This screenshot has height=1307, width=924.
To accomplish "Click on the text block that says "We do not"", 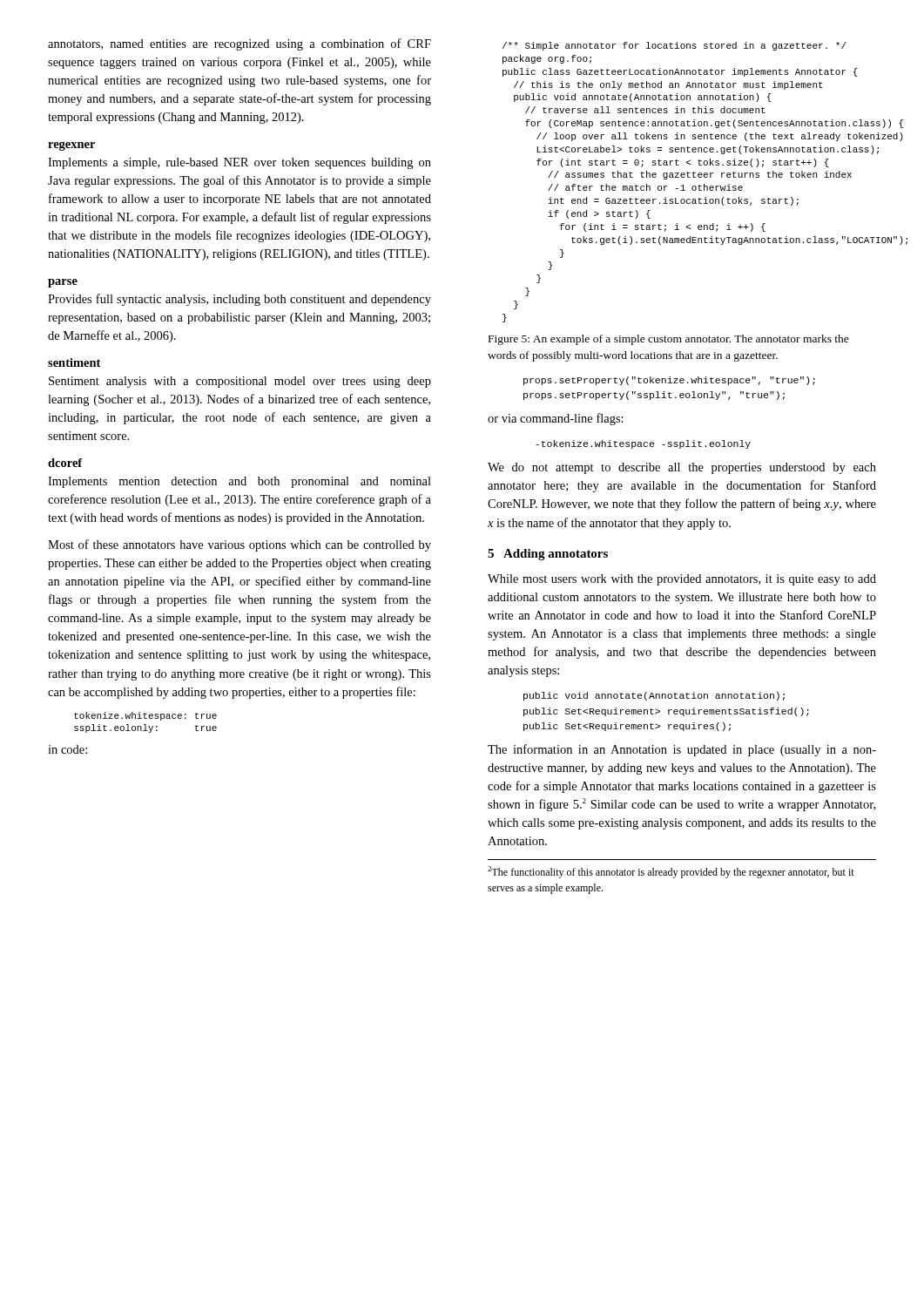I will point(682,495).
